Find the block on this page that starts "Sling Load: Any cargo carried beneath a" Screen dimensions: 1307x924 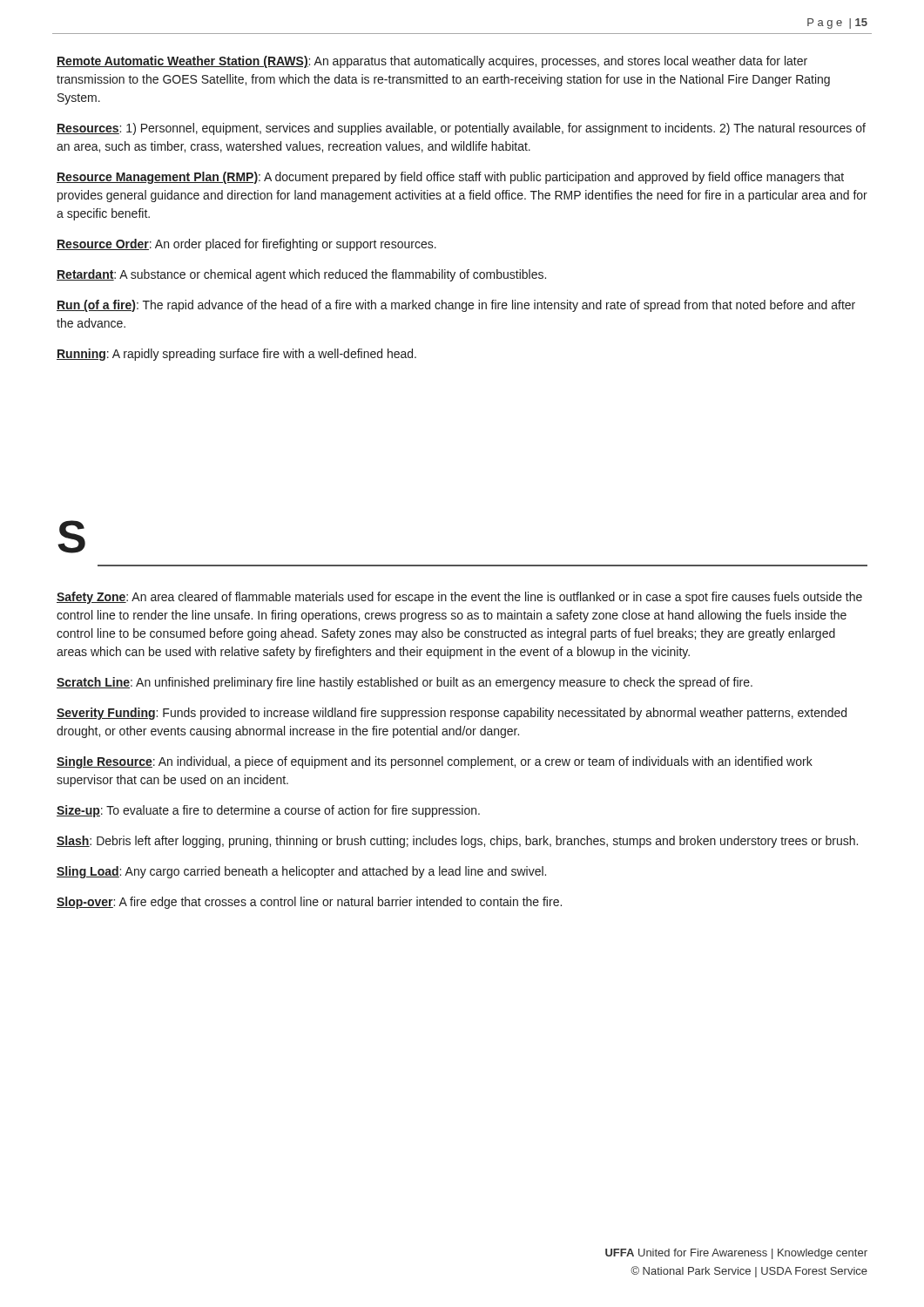pos(302,871)
